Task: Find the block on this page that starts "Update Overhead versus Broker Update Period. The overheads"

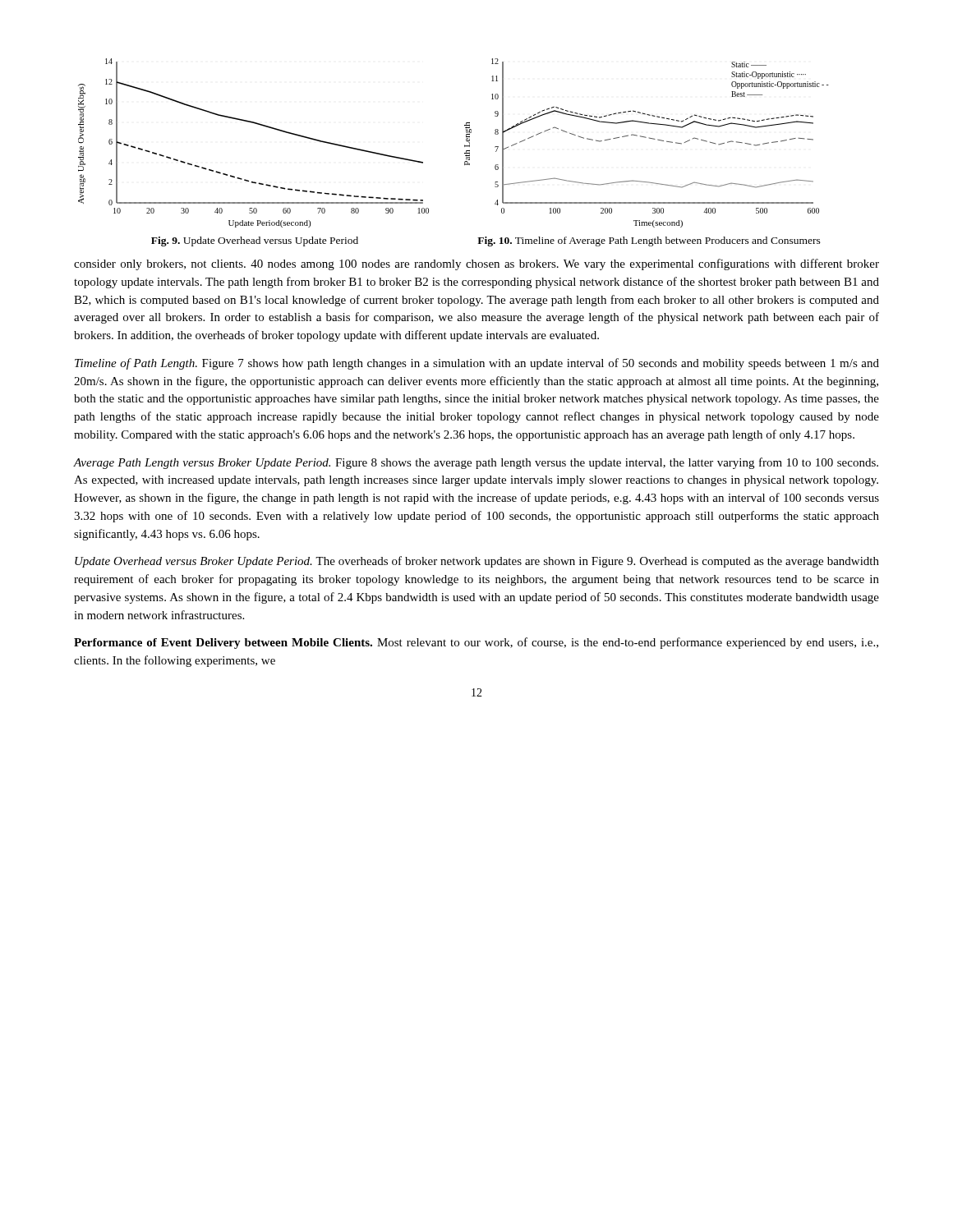Action: click(476, 588)
